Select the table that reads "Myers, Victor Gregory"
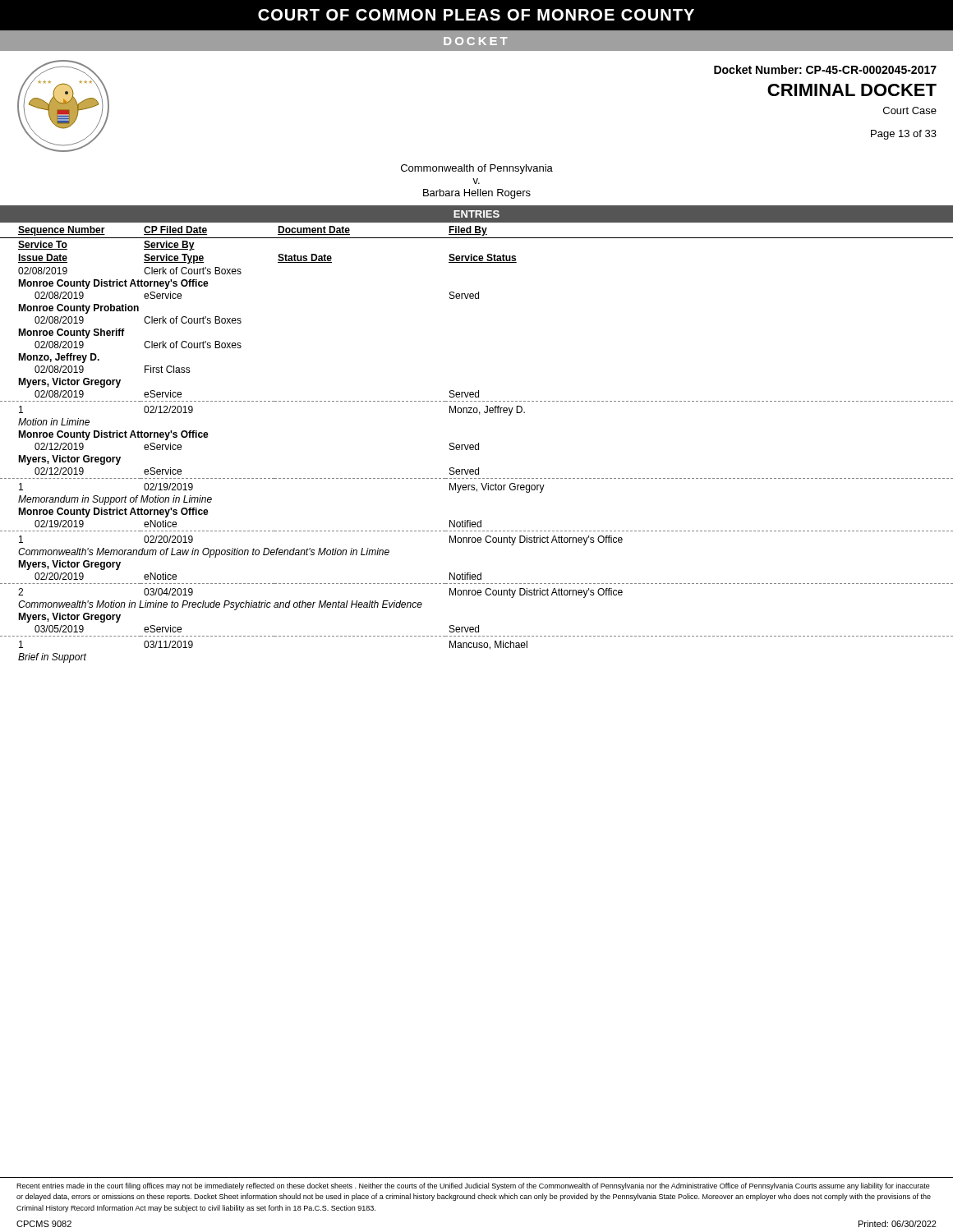Viewport: 953px width, 1232px height. point(476,443)
